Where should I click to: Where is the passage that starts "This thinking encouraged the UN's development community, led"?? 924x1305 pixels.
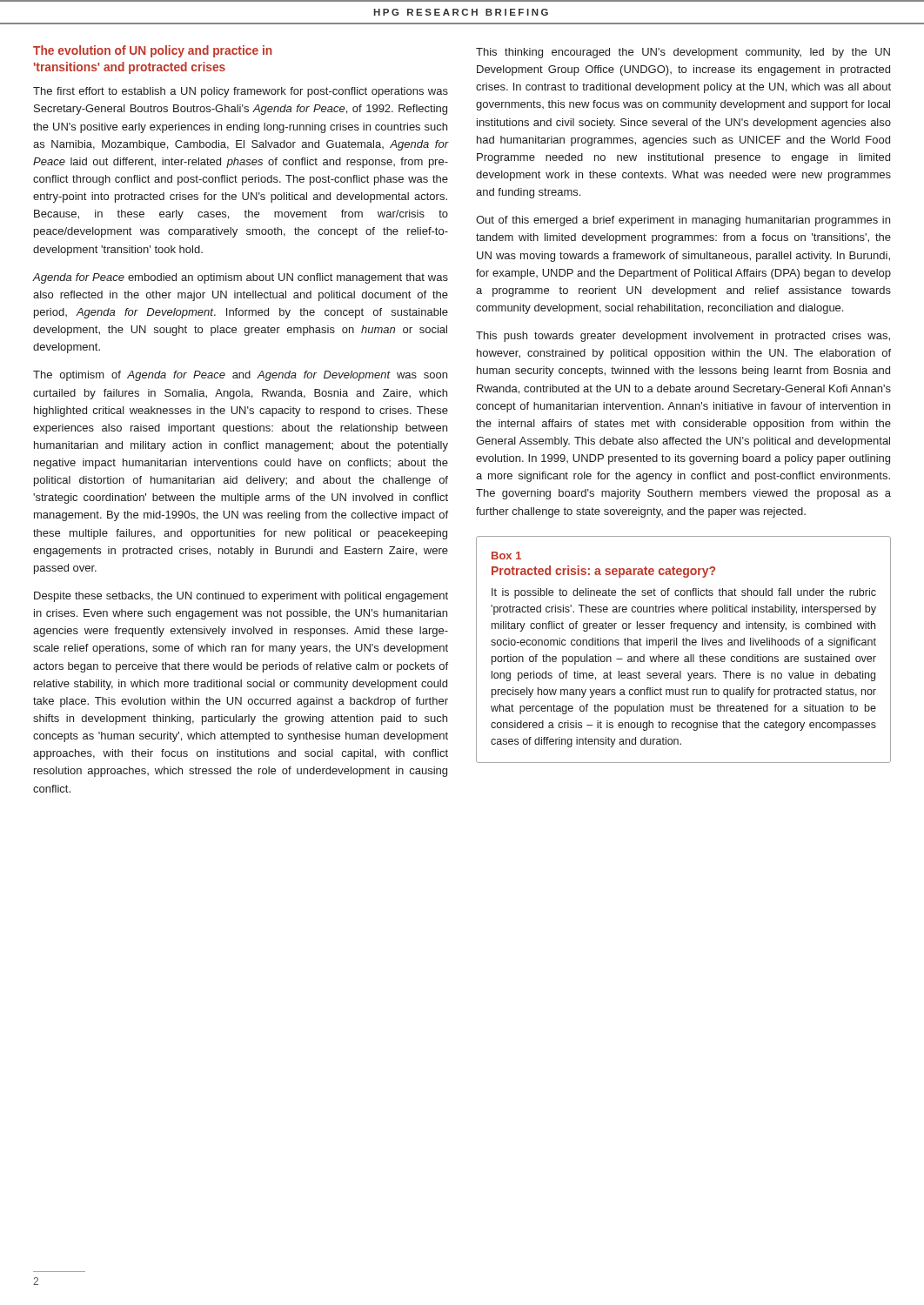pyautogui.click(x=683, y=122)
